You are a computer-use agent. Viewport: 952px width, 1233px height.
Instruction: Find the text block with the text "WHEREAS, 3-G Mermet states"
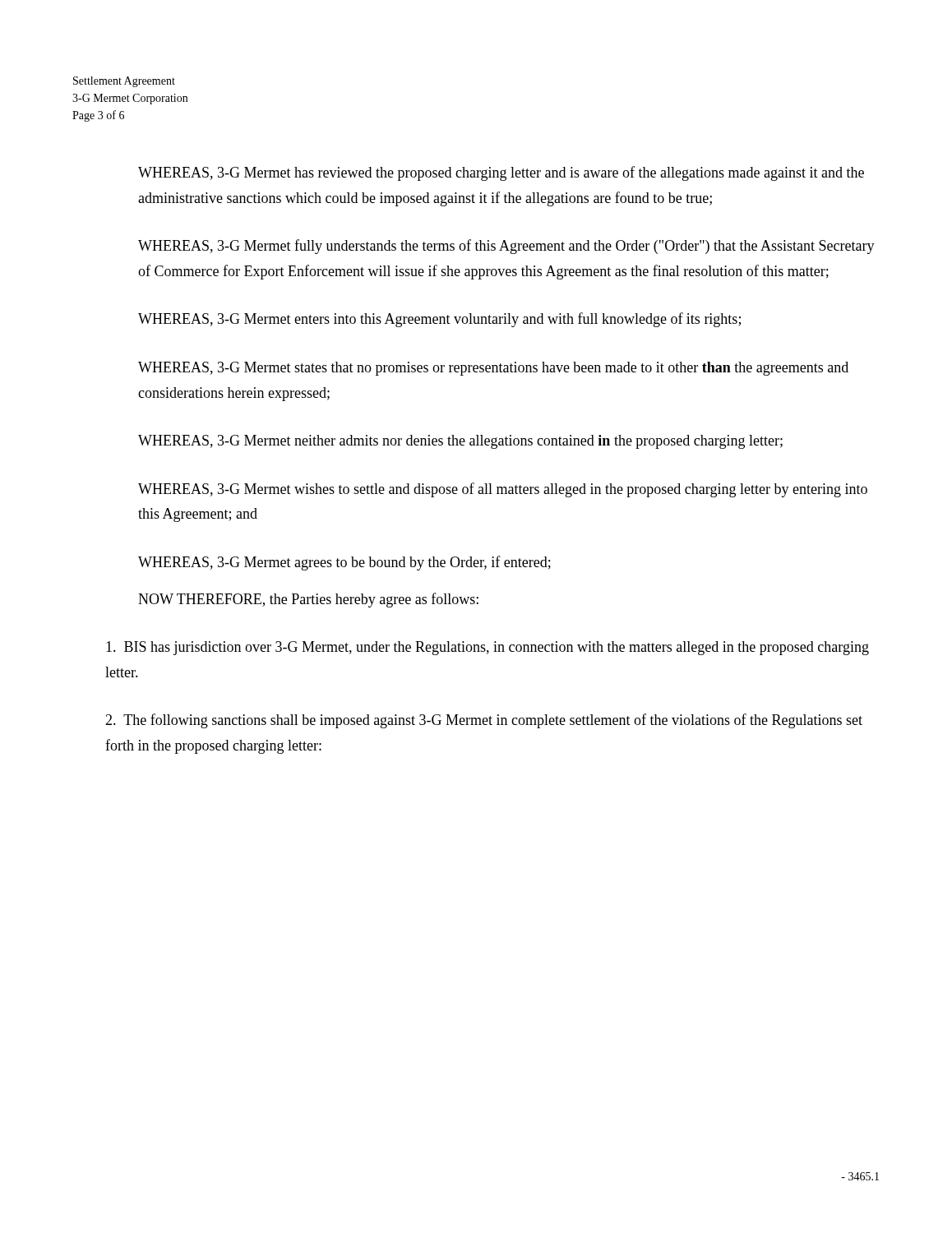tap(493, 380)
